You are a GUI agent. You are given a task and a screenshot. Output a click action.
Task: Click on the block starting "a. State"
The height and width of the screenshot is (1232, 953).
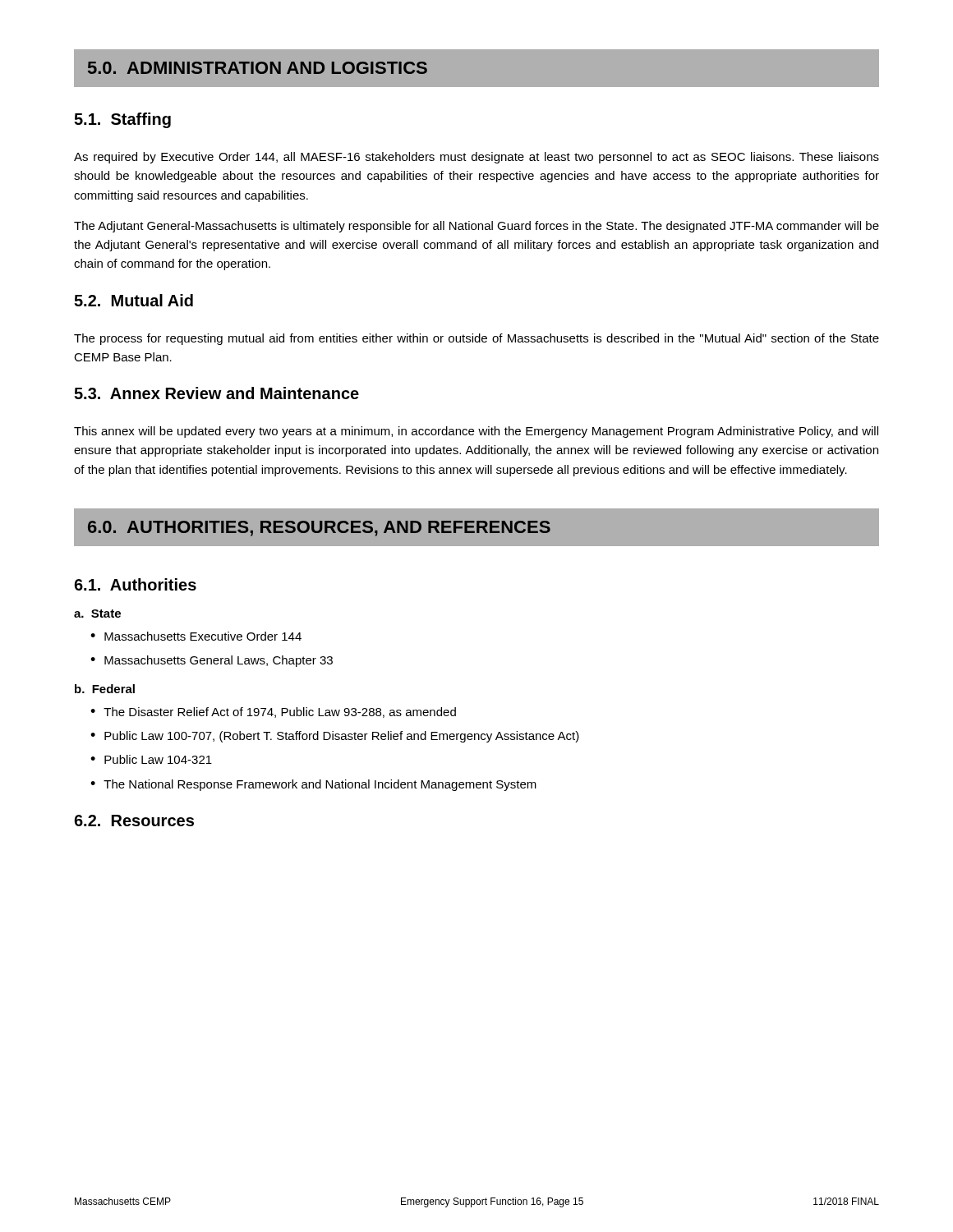click(x=97, y=614)
